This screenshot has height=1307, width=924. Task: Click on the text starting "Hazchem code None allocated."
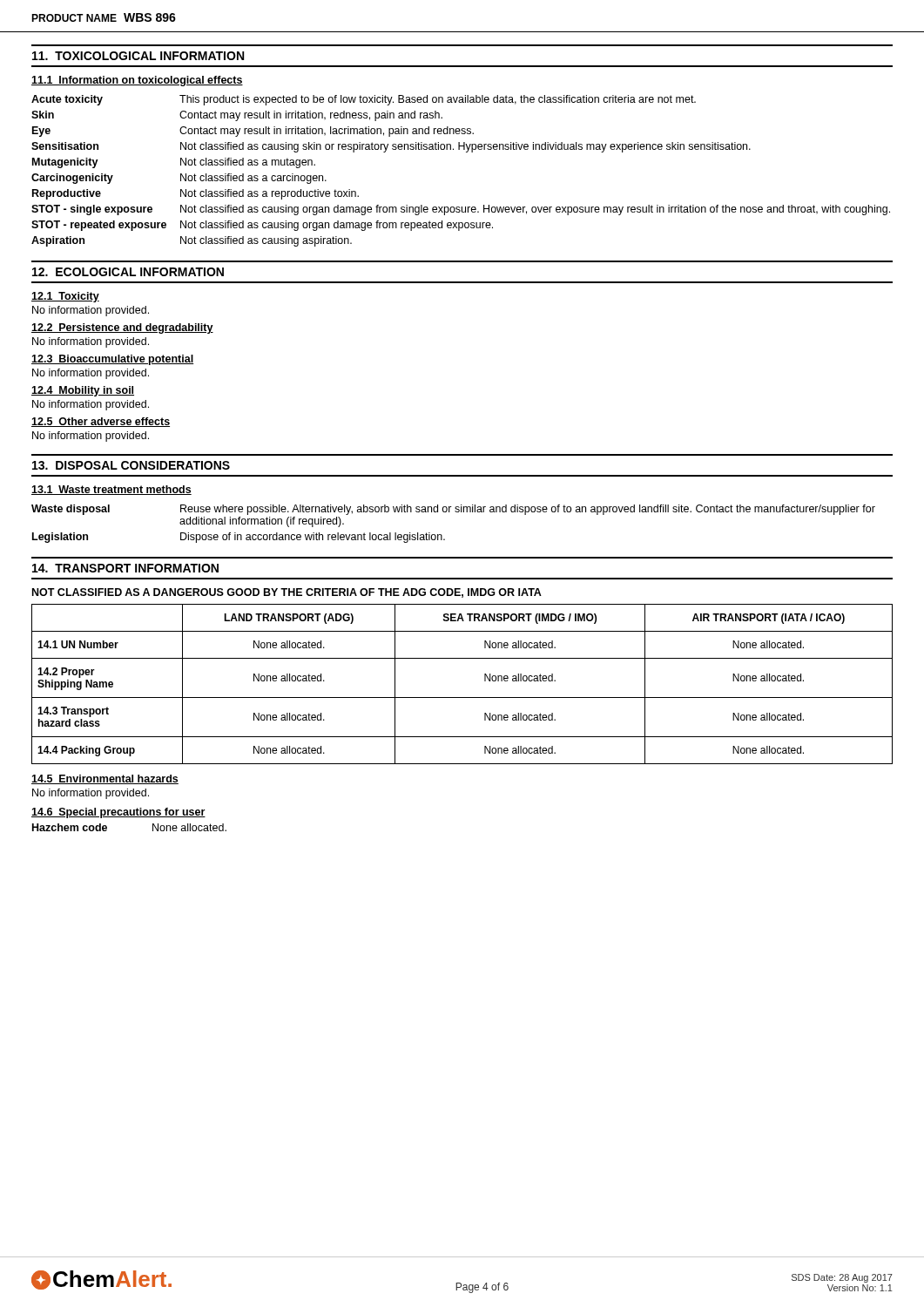129,828
